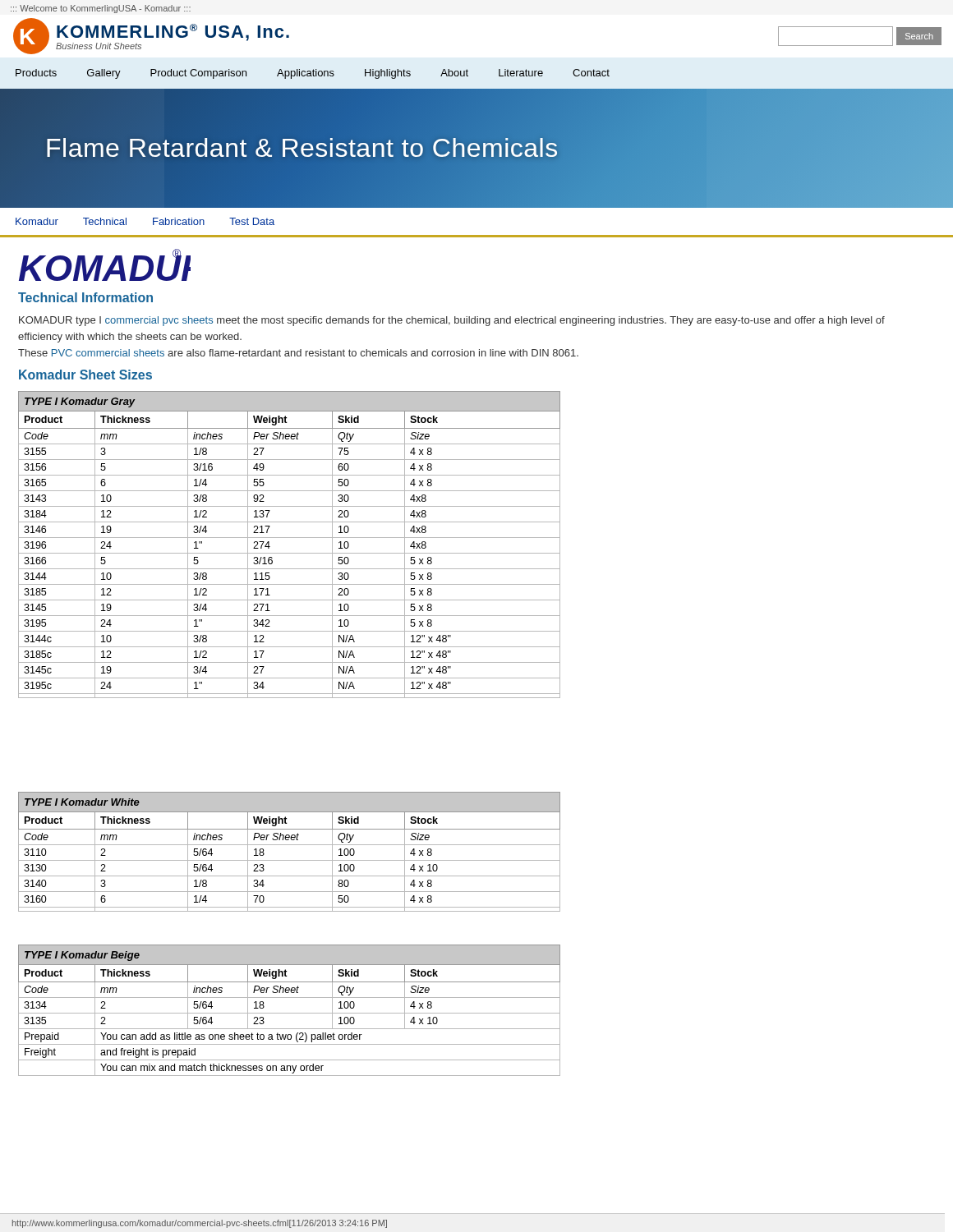The height and width of the screenshot is (1232, 953).
Task: Find the text starting "These PVC commercial sheets"
Action: point(299,353)
